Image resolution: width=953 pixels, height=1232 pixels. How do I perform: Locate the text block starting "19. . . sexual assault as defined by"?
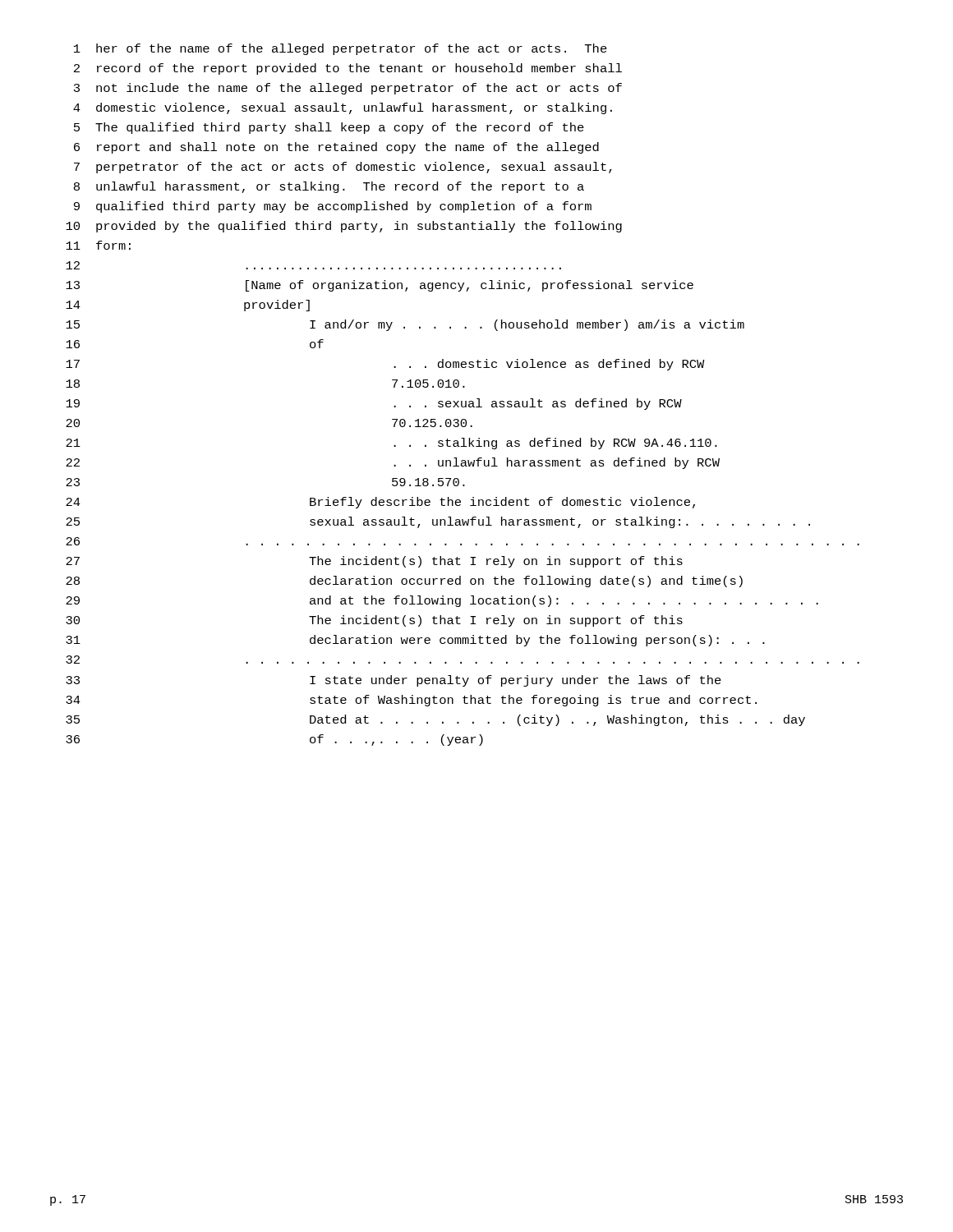pyautogui.click(x=476, y=404)
